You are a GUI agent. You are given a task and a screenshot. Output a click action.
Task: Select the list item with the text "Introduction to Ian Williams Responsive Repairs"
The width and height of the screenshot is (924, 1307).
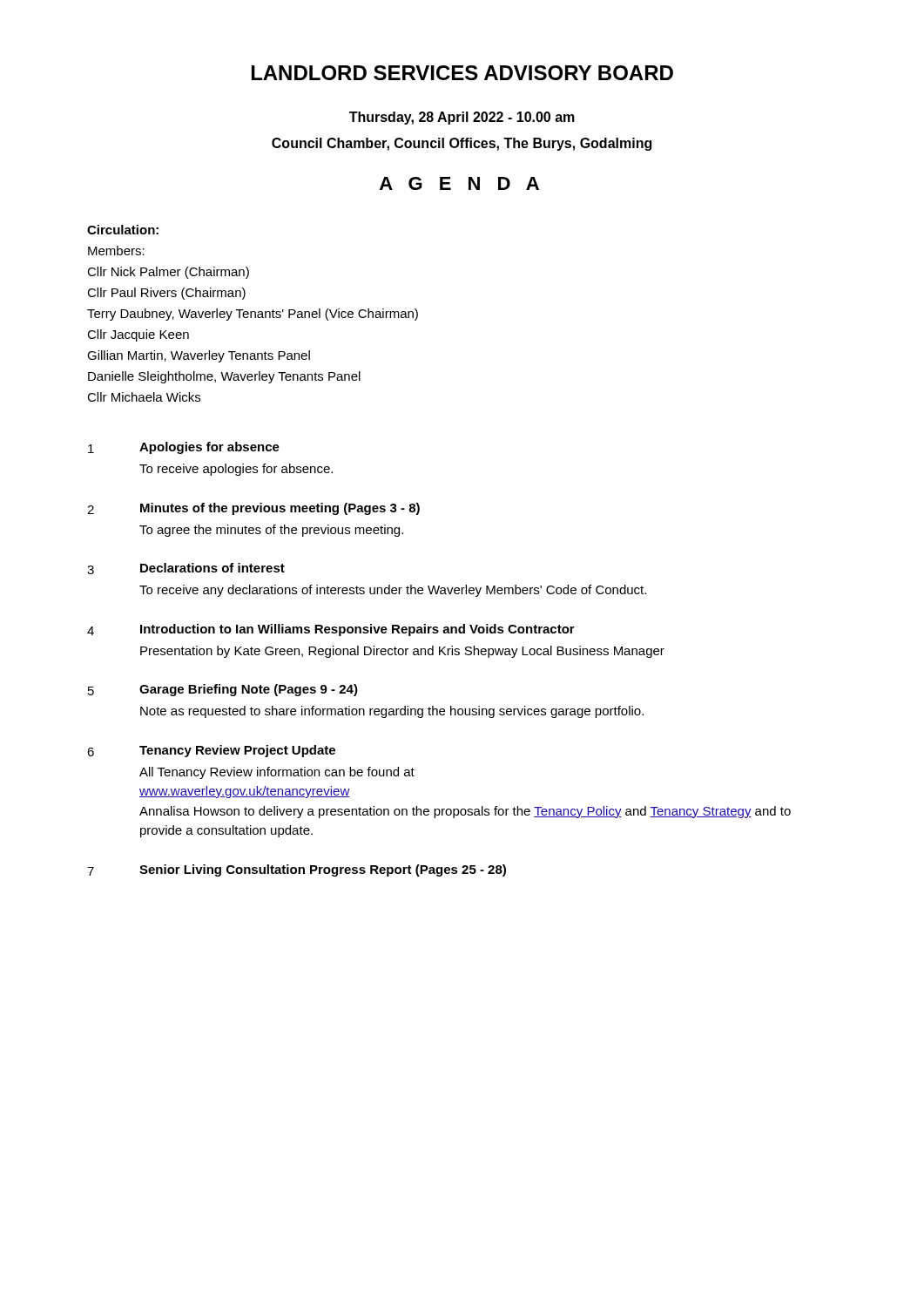pos(488,641)
